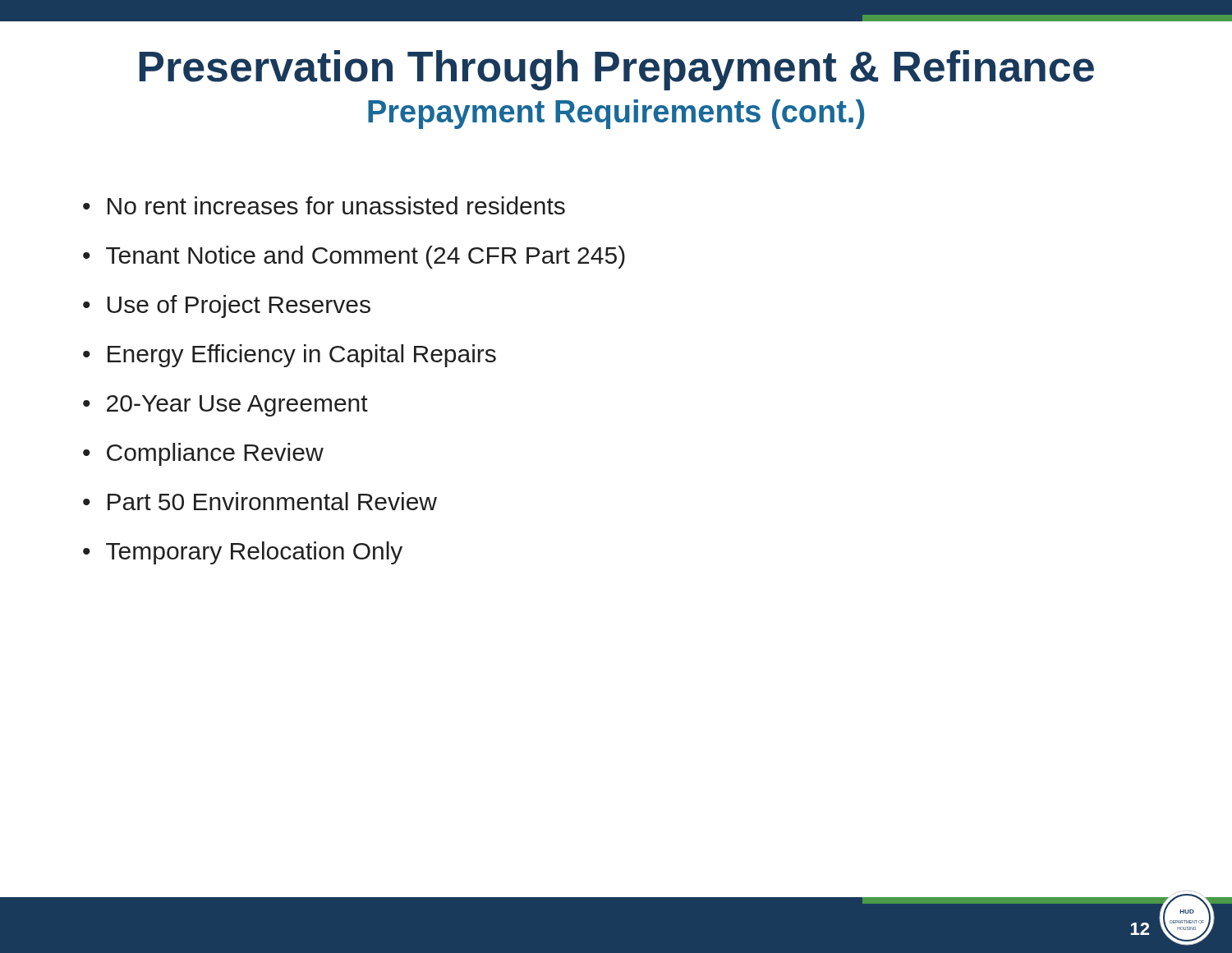Viewport: 1232px width, 953px height.
Task: Click on the list item with the text "•Energy Efficiency in Capital Repairs"
Action: 289,354
